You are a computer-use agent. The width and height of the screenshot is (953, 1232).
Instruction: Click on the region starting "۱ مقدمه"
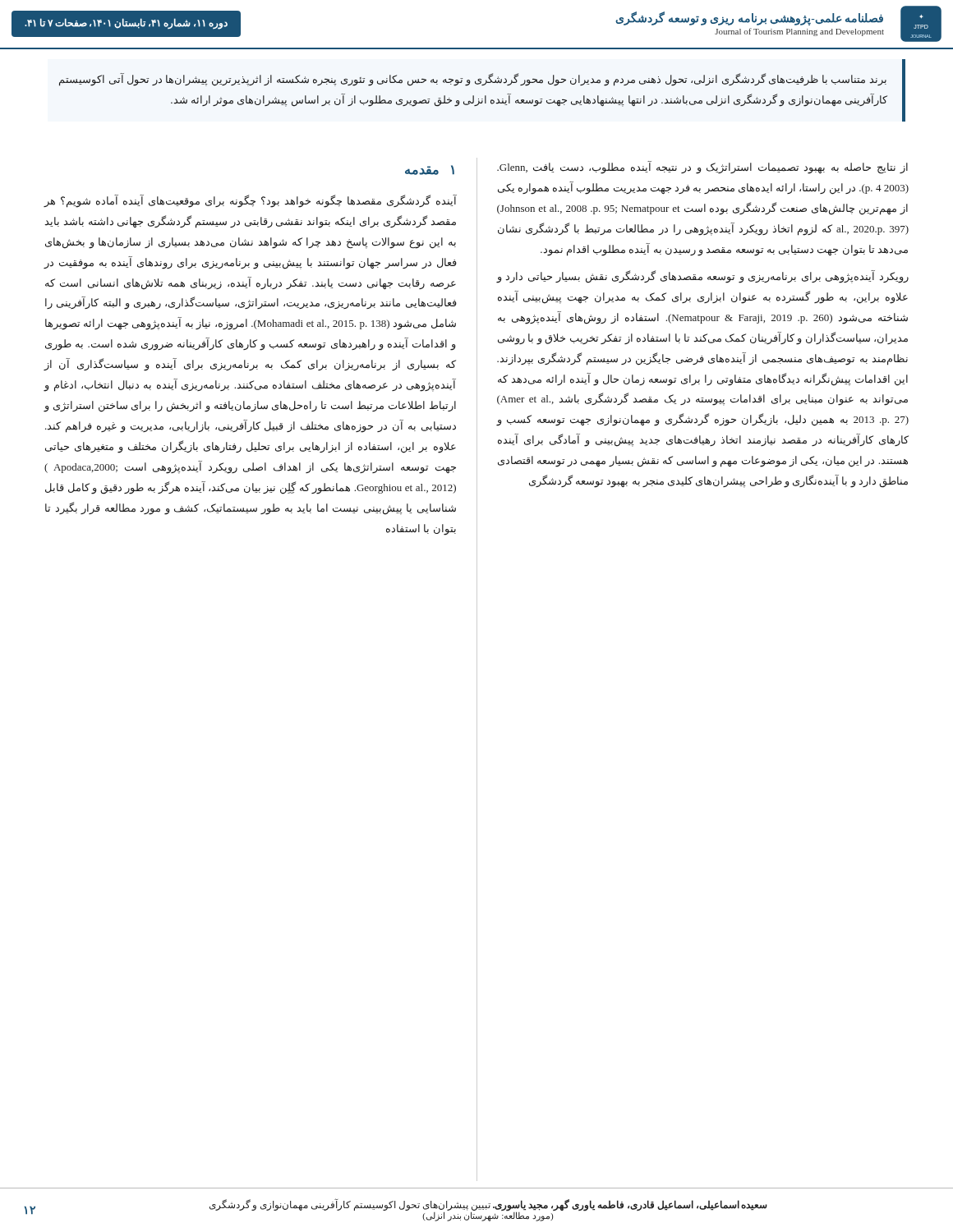pos(430,170)
